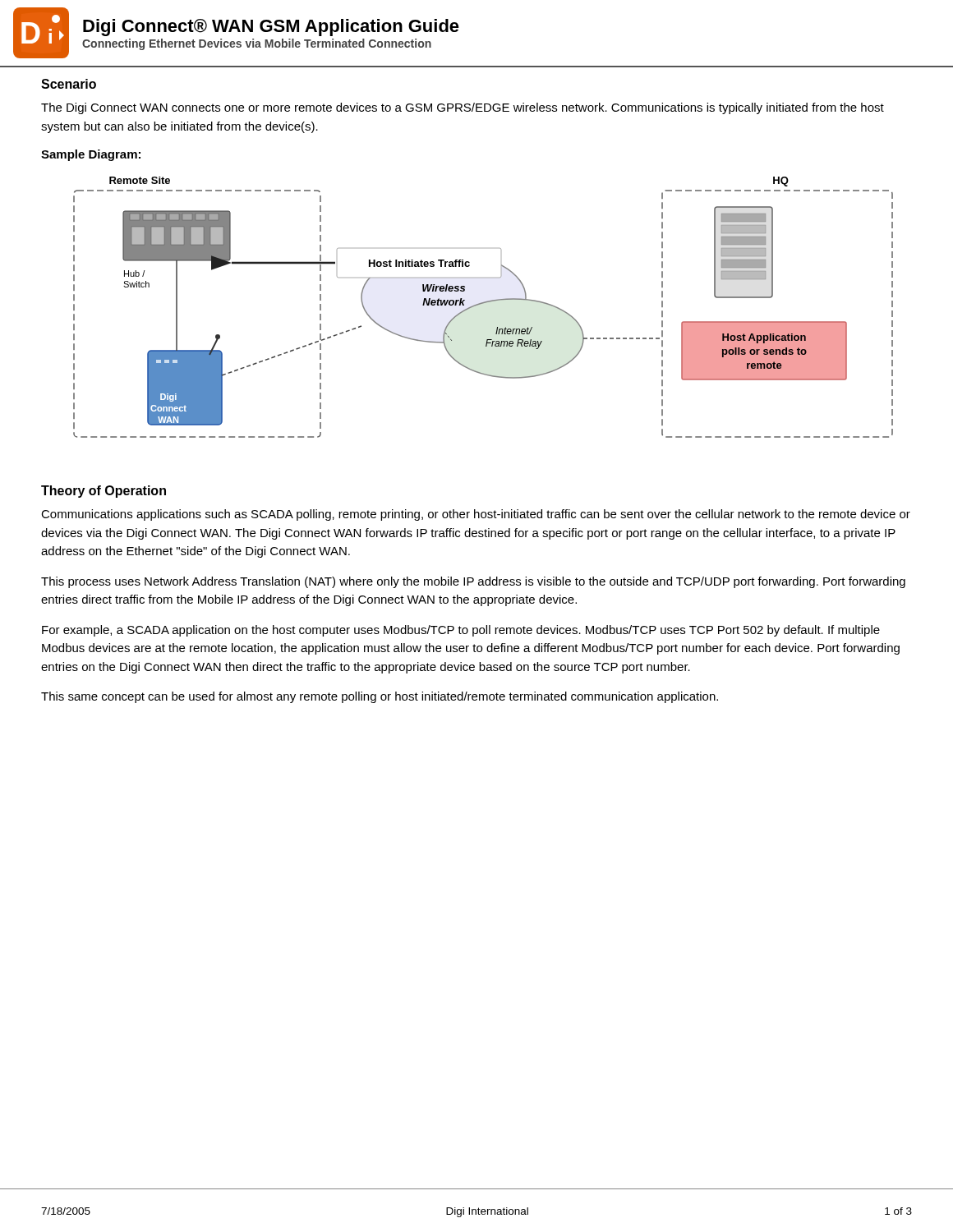Select the region starting "Theory of Operation"
The height and width of the screenshot is (1232, 953).
pyautogui.click(x=104, y=491)
